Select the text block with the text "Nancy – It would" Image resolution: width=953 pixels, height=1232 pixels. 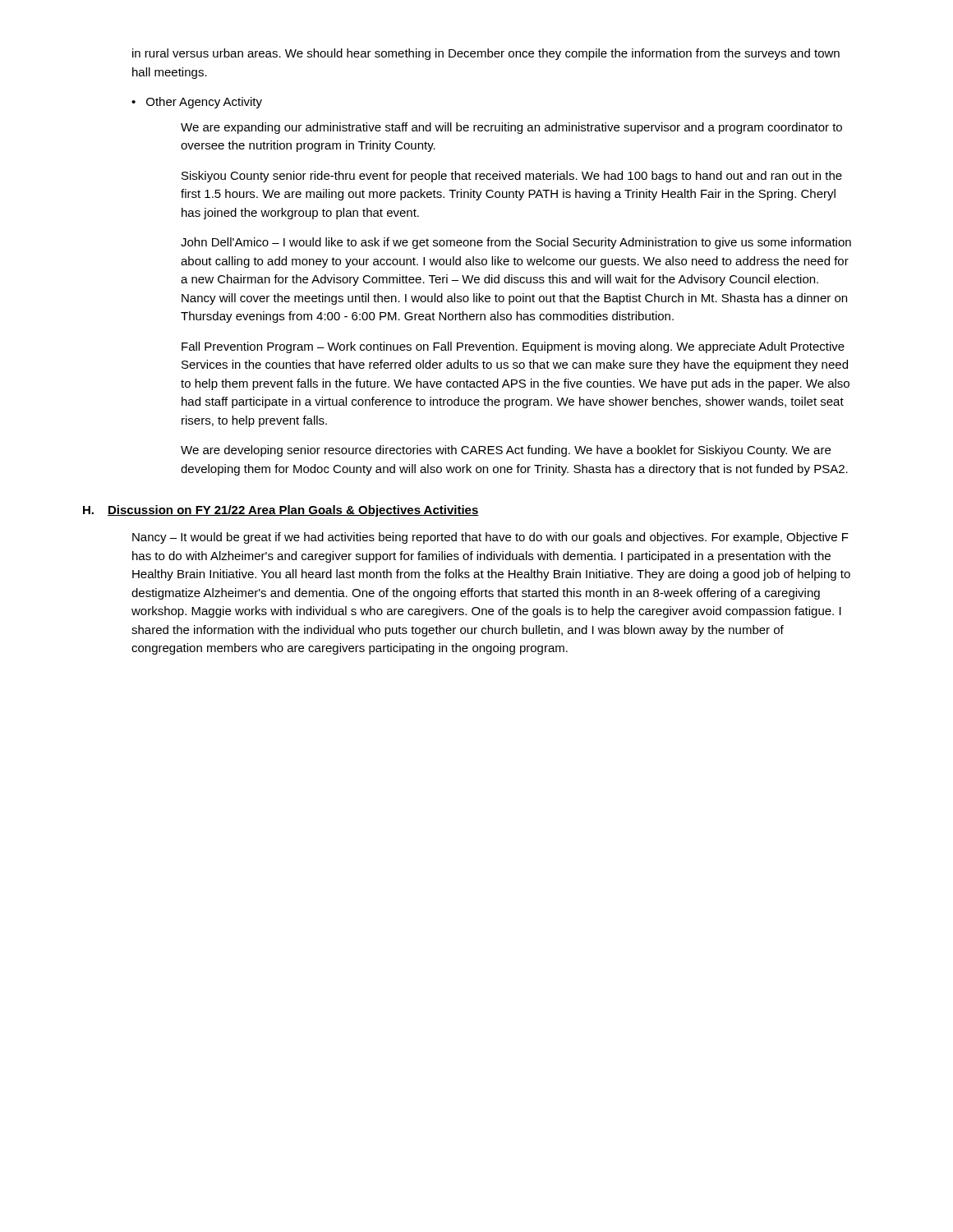pos(493,593)
